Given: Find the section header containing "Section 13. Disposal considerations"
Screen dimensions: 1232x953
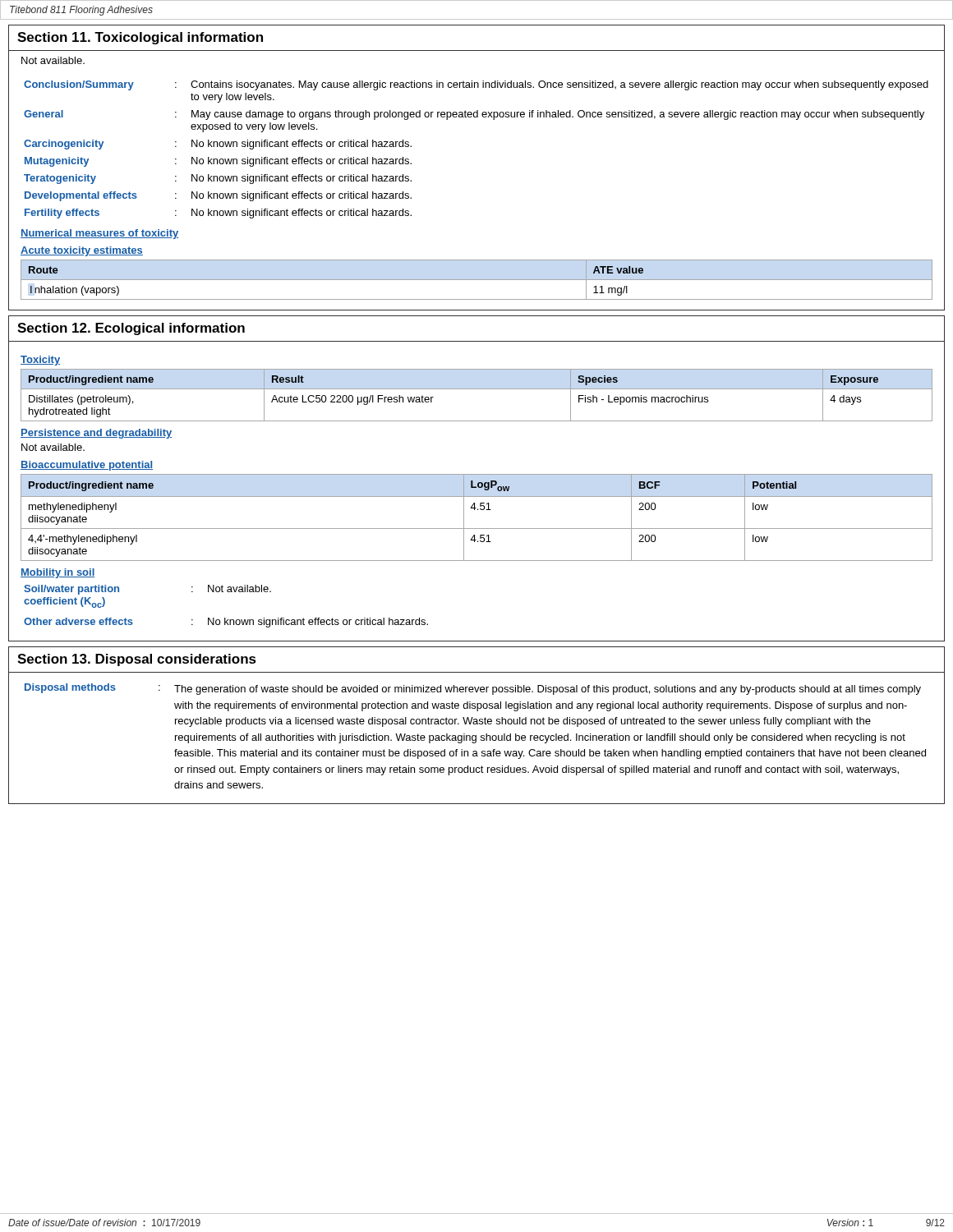Looking at the screenshot, I should point(137,659).
